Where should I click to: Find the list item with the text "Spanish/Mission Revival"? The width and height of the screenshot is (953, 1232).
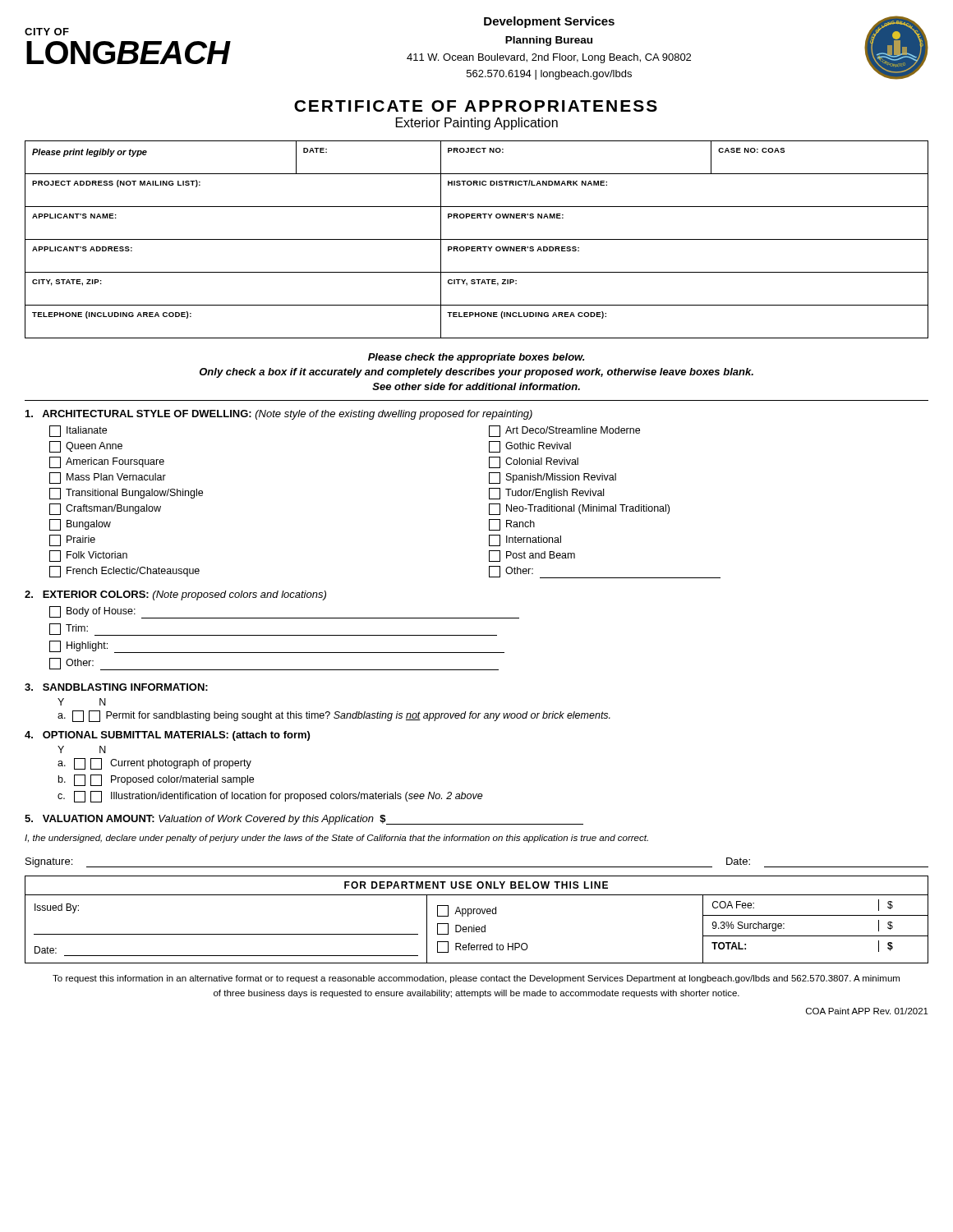553,478
